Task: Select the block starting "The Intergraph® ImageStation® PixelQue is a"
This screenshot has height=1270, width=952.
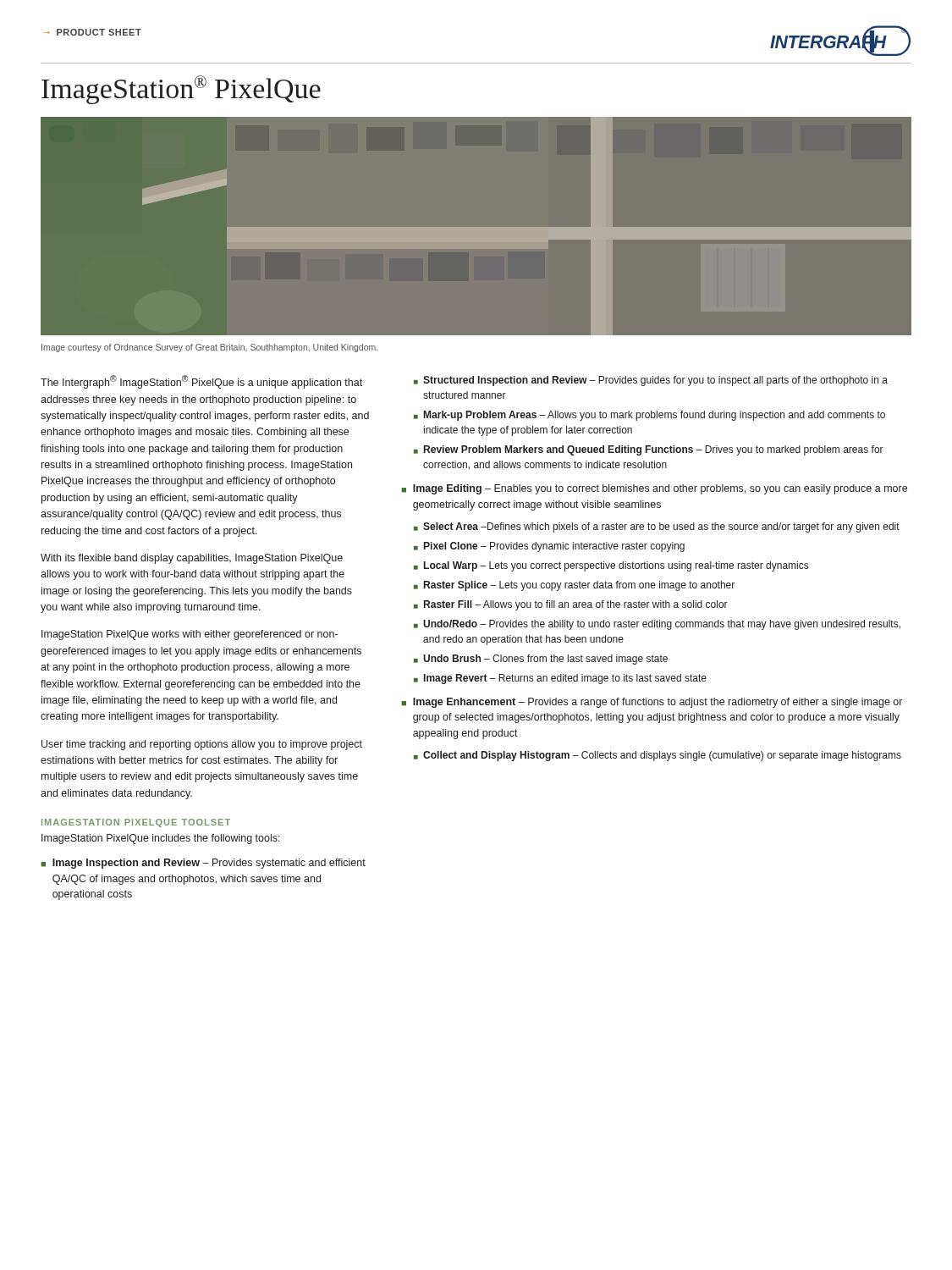Action: click(x=205, y=455)
